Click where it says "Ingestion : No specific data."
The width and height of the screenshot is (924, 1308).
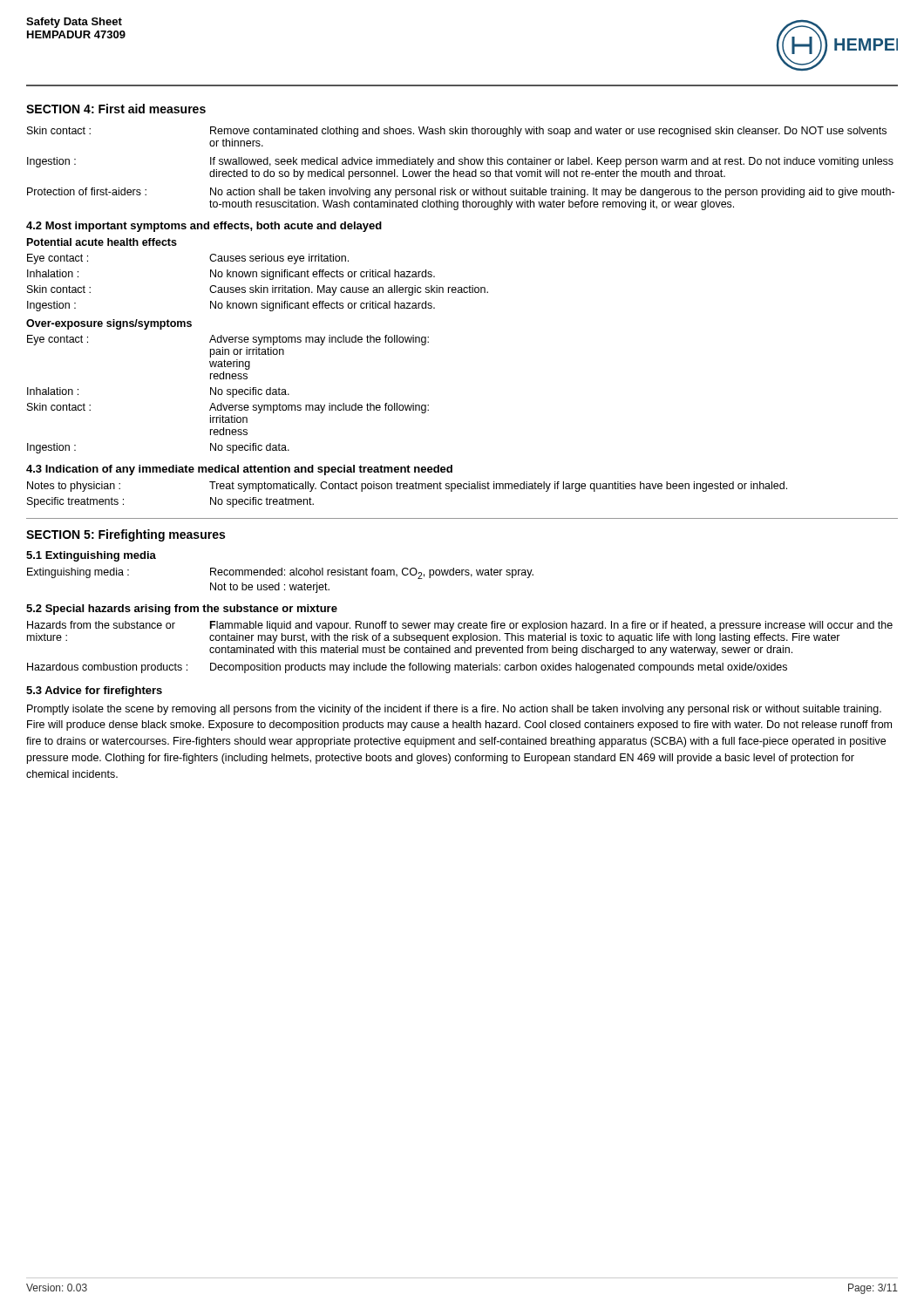click(48, 448)
